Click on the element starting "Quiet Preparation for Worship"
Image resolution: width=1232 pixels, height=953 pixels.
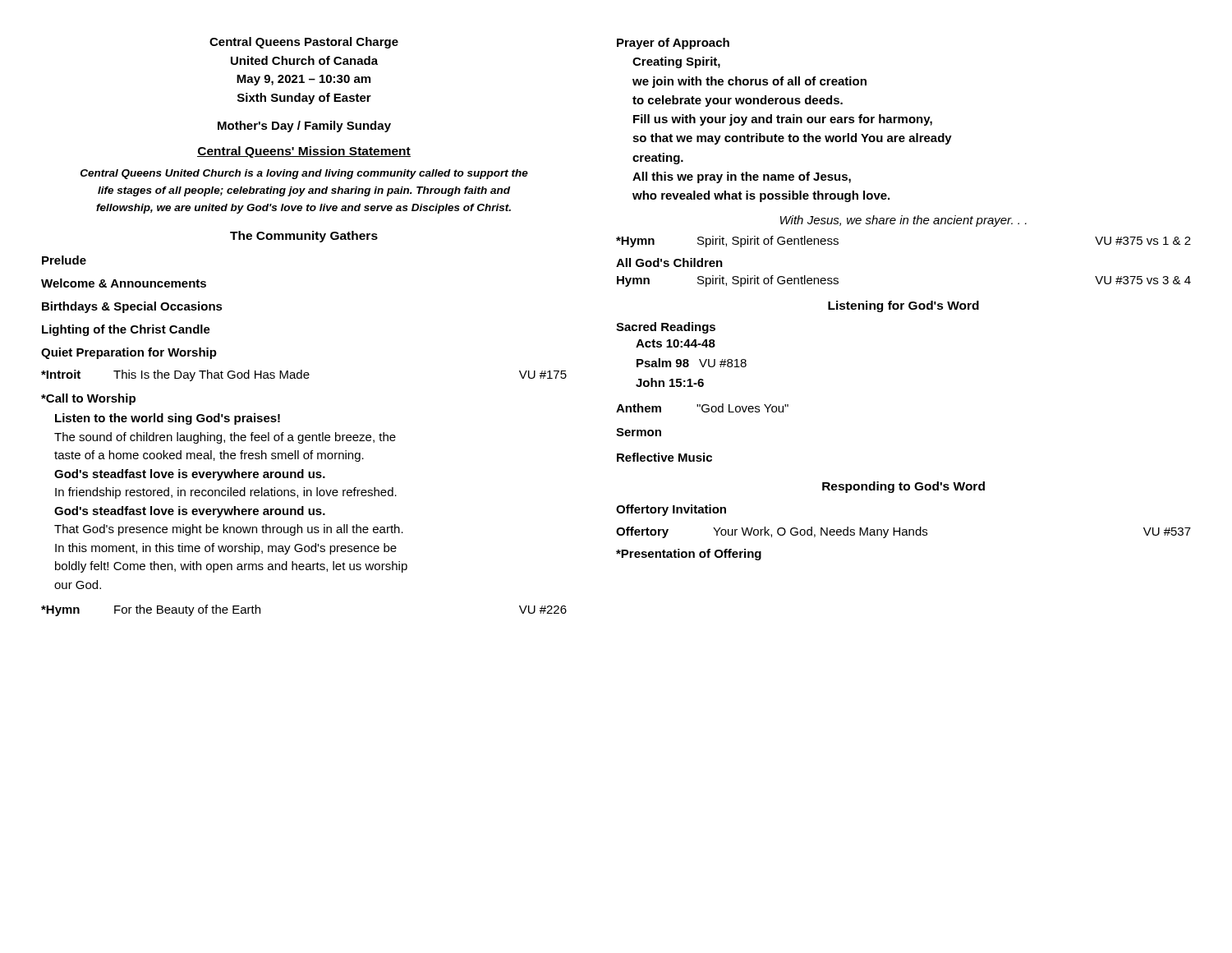pos(129,352)
